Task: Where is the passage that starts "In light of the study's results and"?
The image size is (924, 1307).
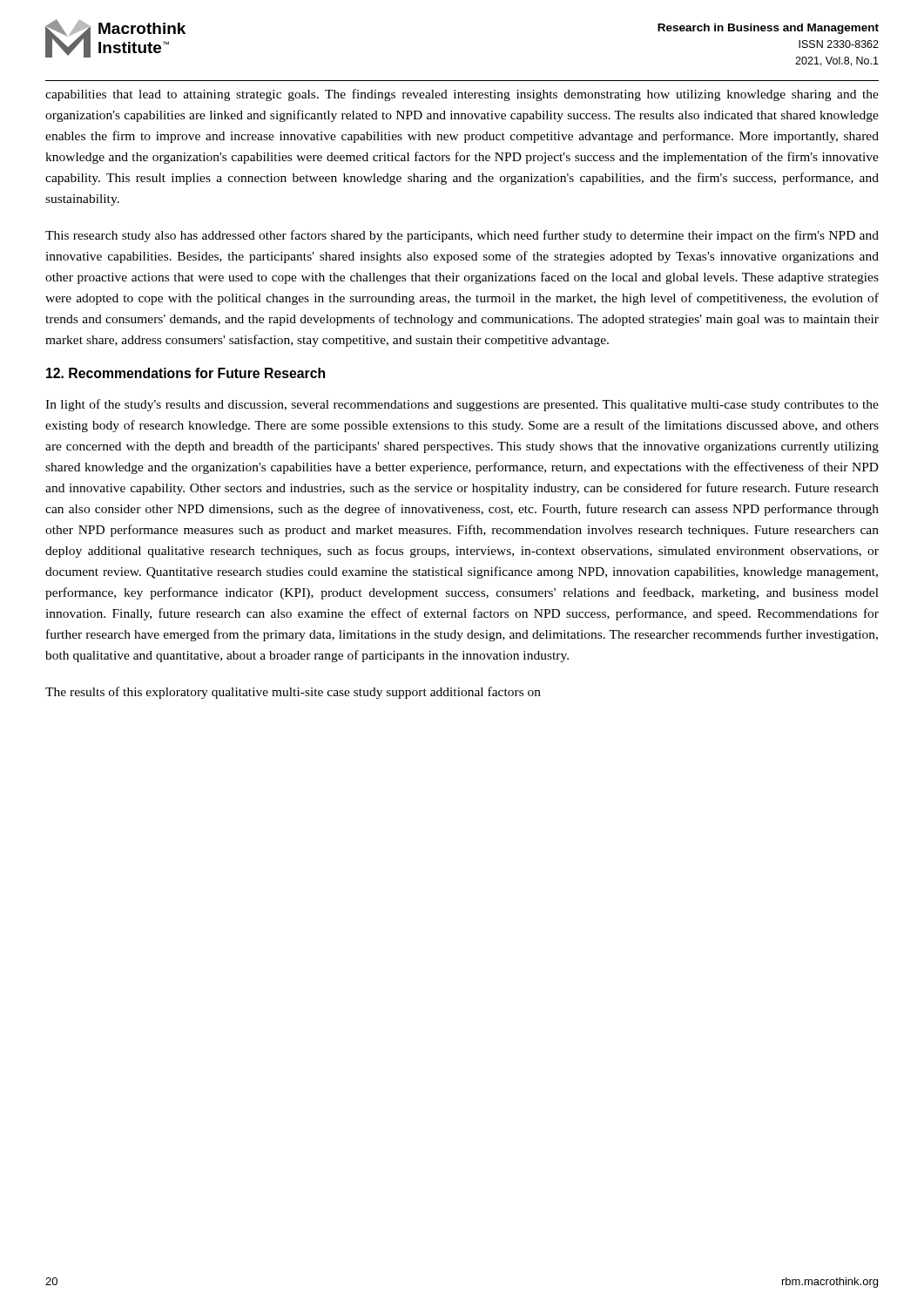Action: pos(462,530)
